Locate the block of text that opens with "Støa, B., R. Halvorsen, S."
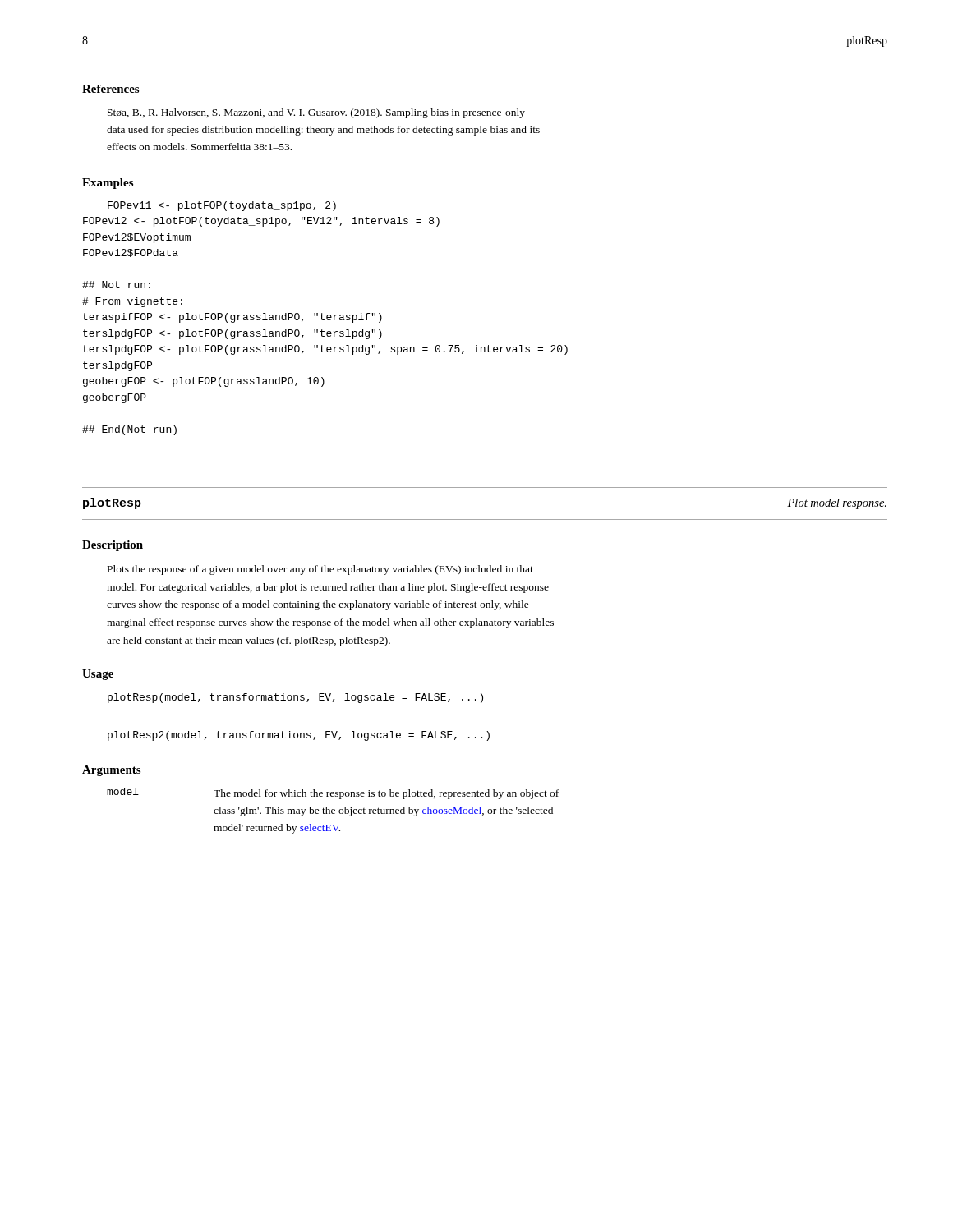Viewport: 953px width, 1232px height. (323, 129)
